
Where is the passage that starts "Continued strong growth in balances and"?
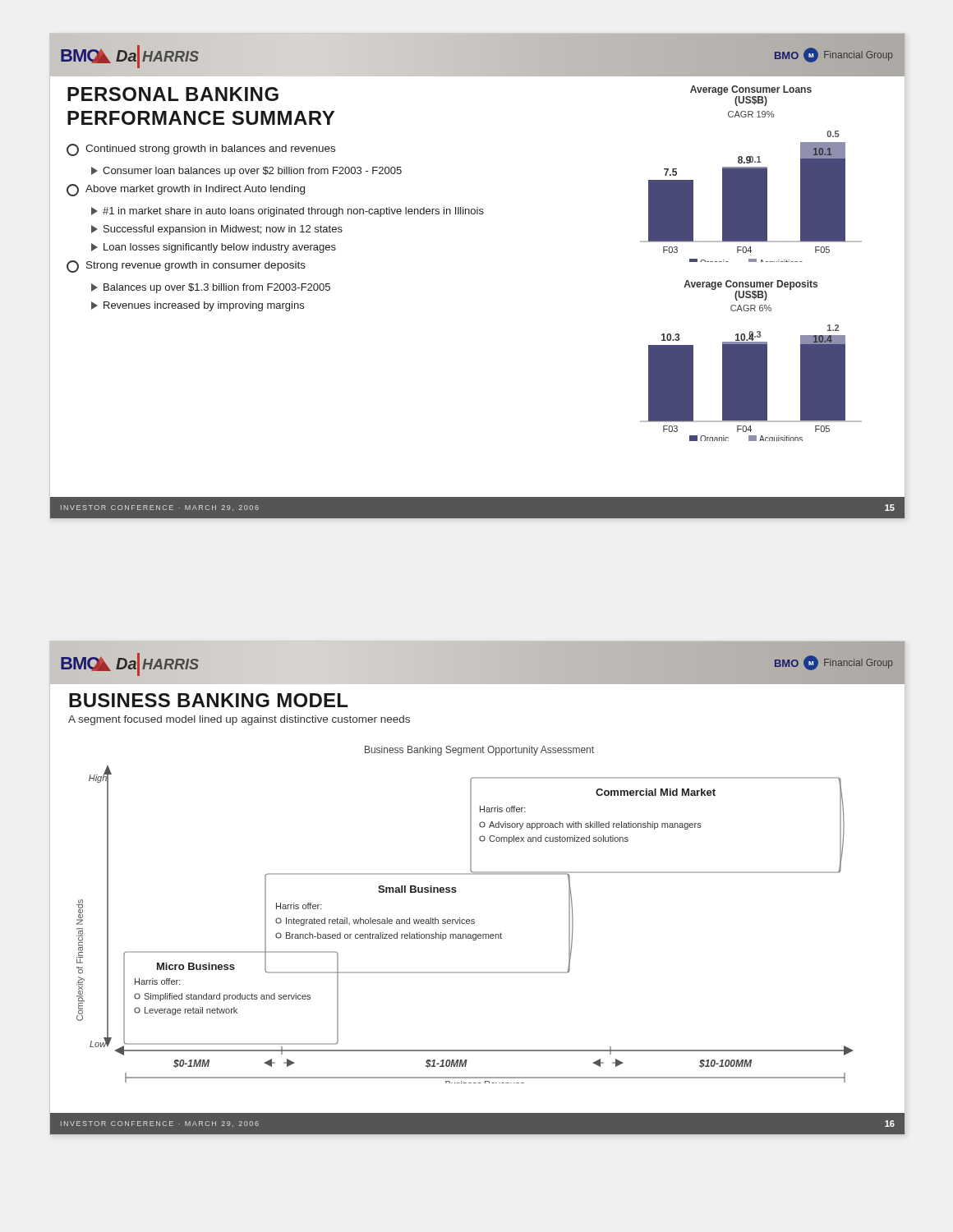pos(201,149)
